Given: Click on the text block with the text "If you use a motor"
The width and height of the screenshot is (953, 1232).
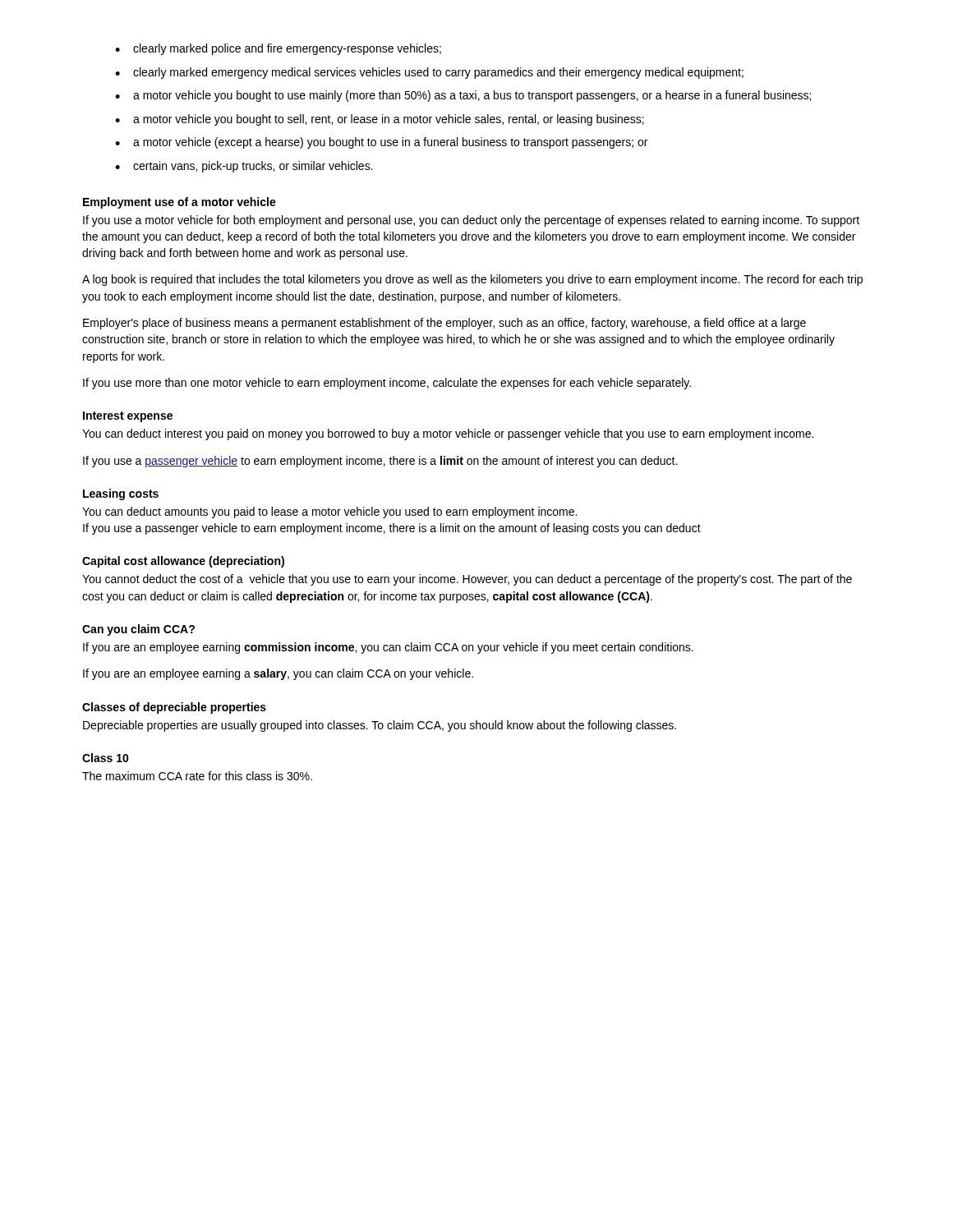Looking at the screenshot, I should pyautogui.click(x=471, y=236).
